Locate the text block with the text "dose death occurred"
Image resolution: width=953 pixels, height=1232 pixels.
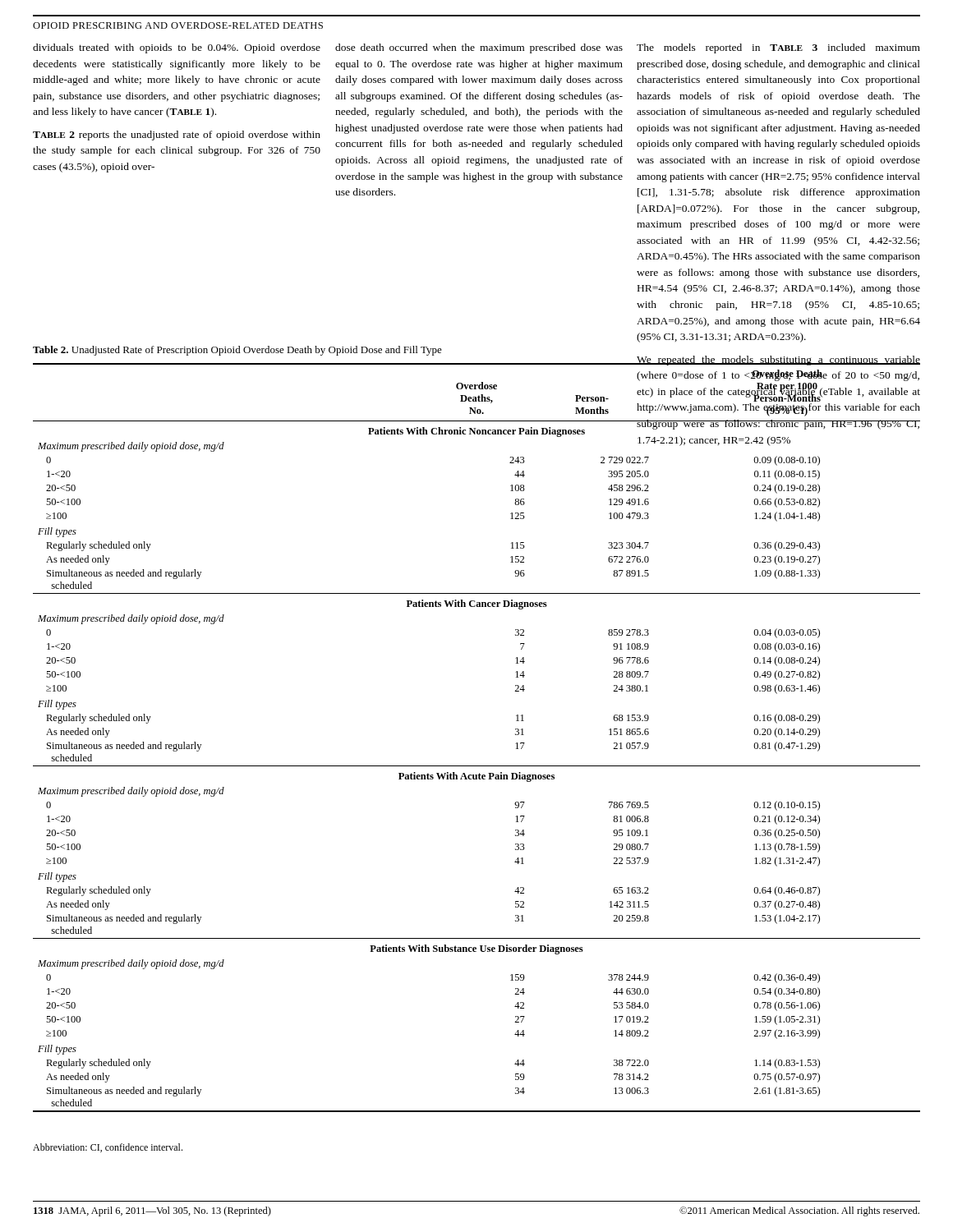tap(479, 120)
